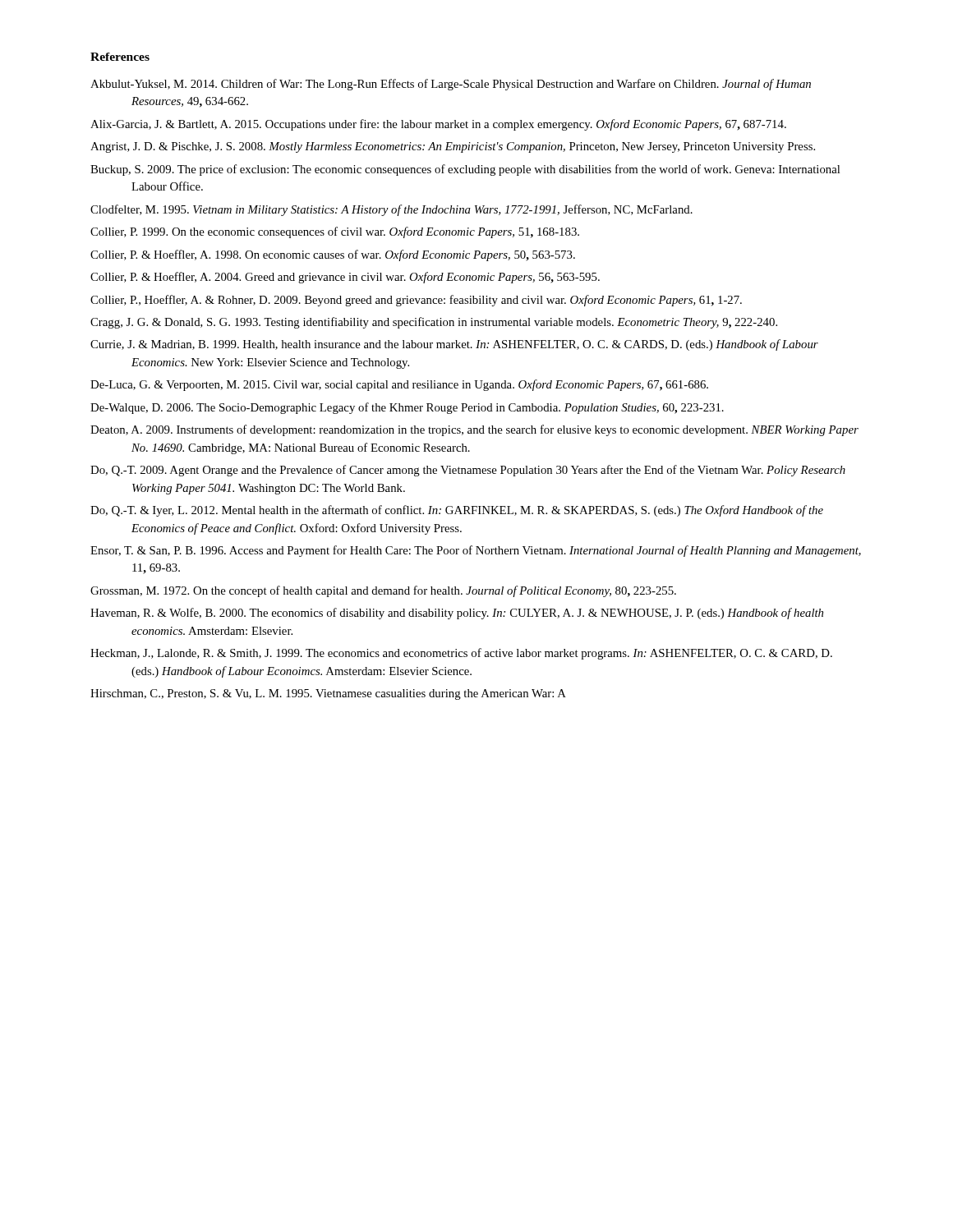Find the list item with the text "Collier, P., Hoeffler, A. & Rohner, D."
The height and width of the screenshot is (1232, 953).
click(x=416, y=299)
